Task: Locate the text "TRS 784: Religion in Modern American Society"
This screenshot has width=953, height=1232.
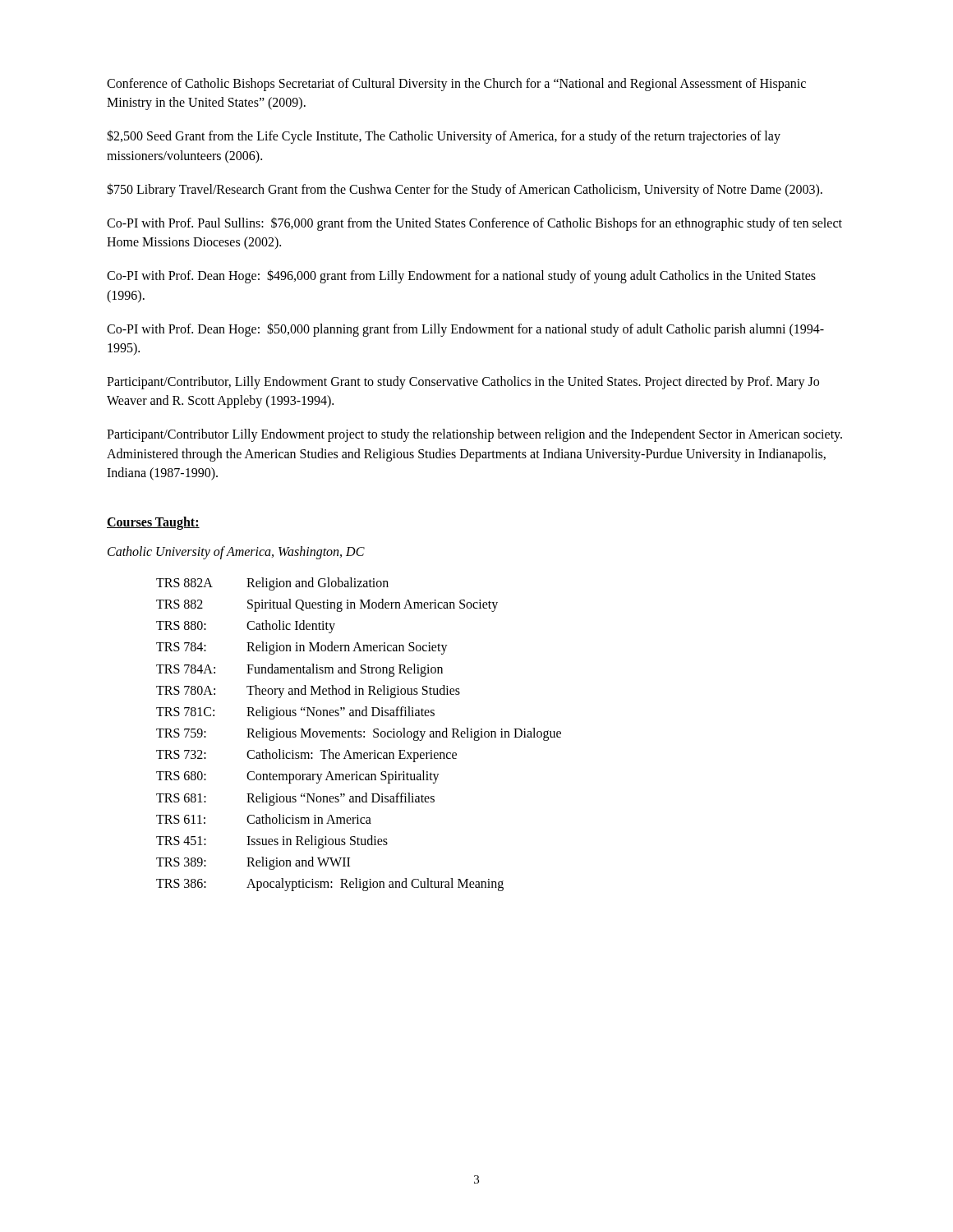Action: tap(302, 648)
